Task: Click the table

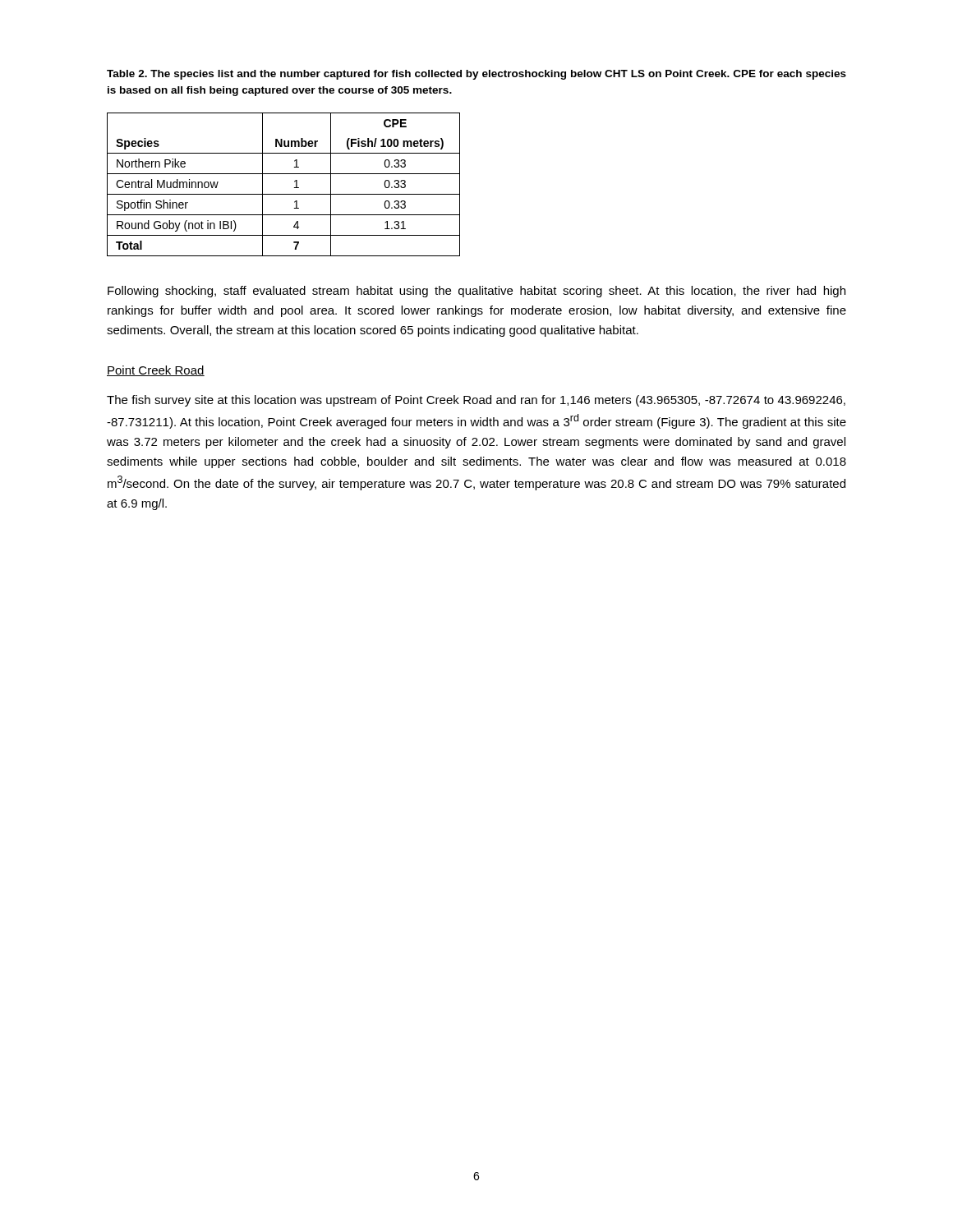Action: (x=476, y=184)
